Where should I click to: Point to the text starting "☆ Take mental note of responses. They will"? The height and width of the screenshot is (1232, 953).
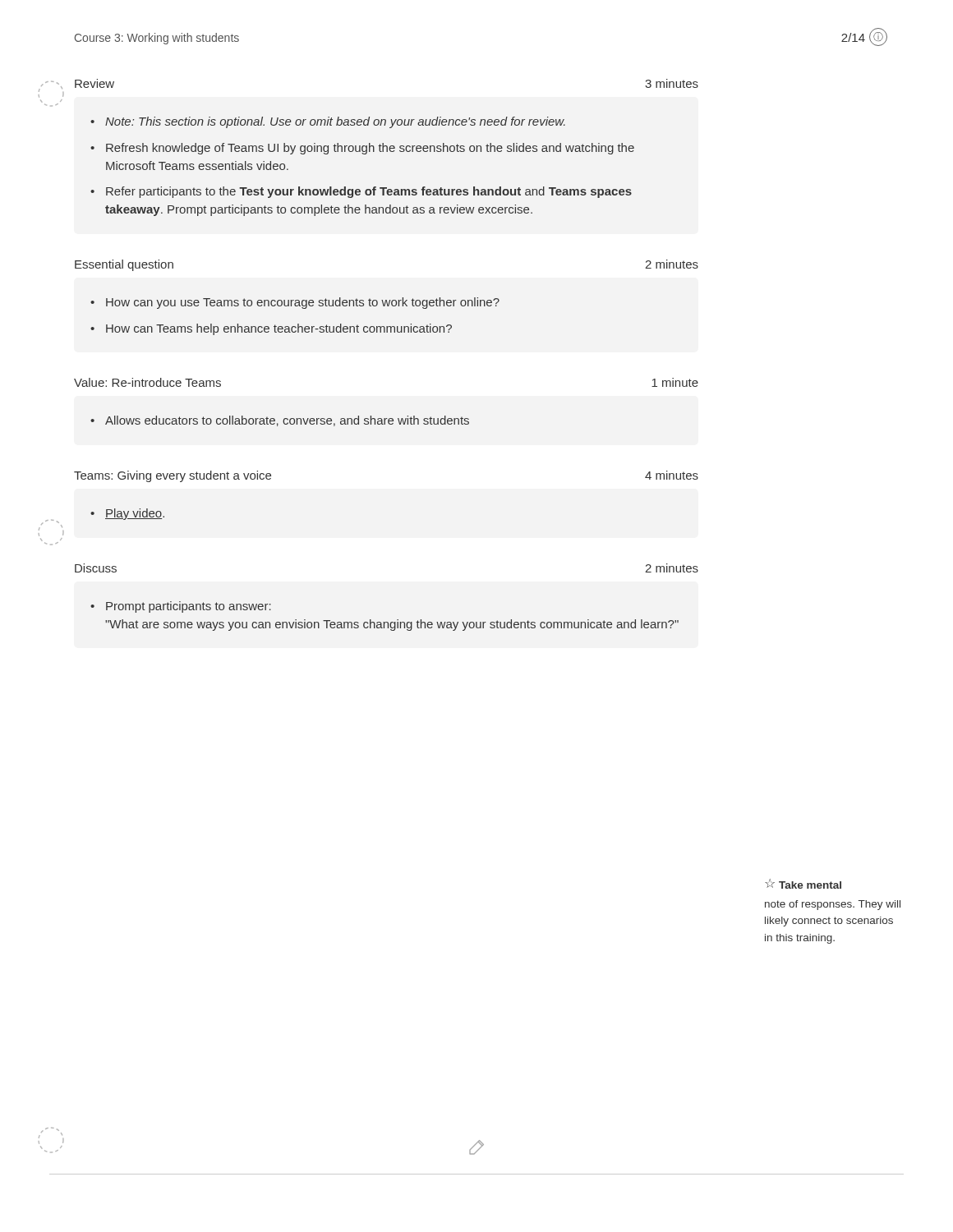click(833, 910)
